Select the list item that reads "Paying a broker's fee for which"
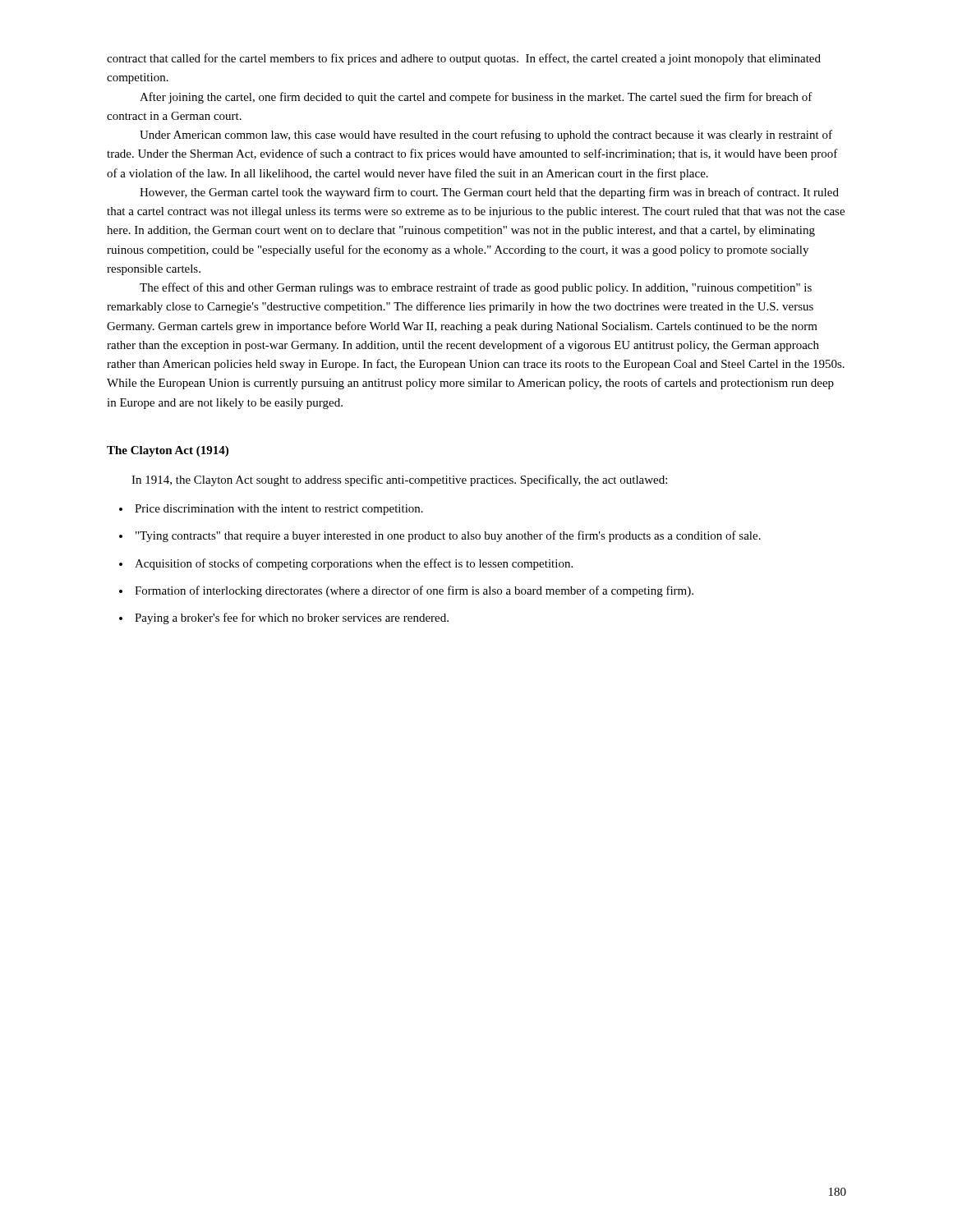 point(292,618)
